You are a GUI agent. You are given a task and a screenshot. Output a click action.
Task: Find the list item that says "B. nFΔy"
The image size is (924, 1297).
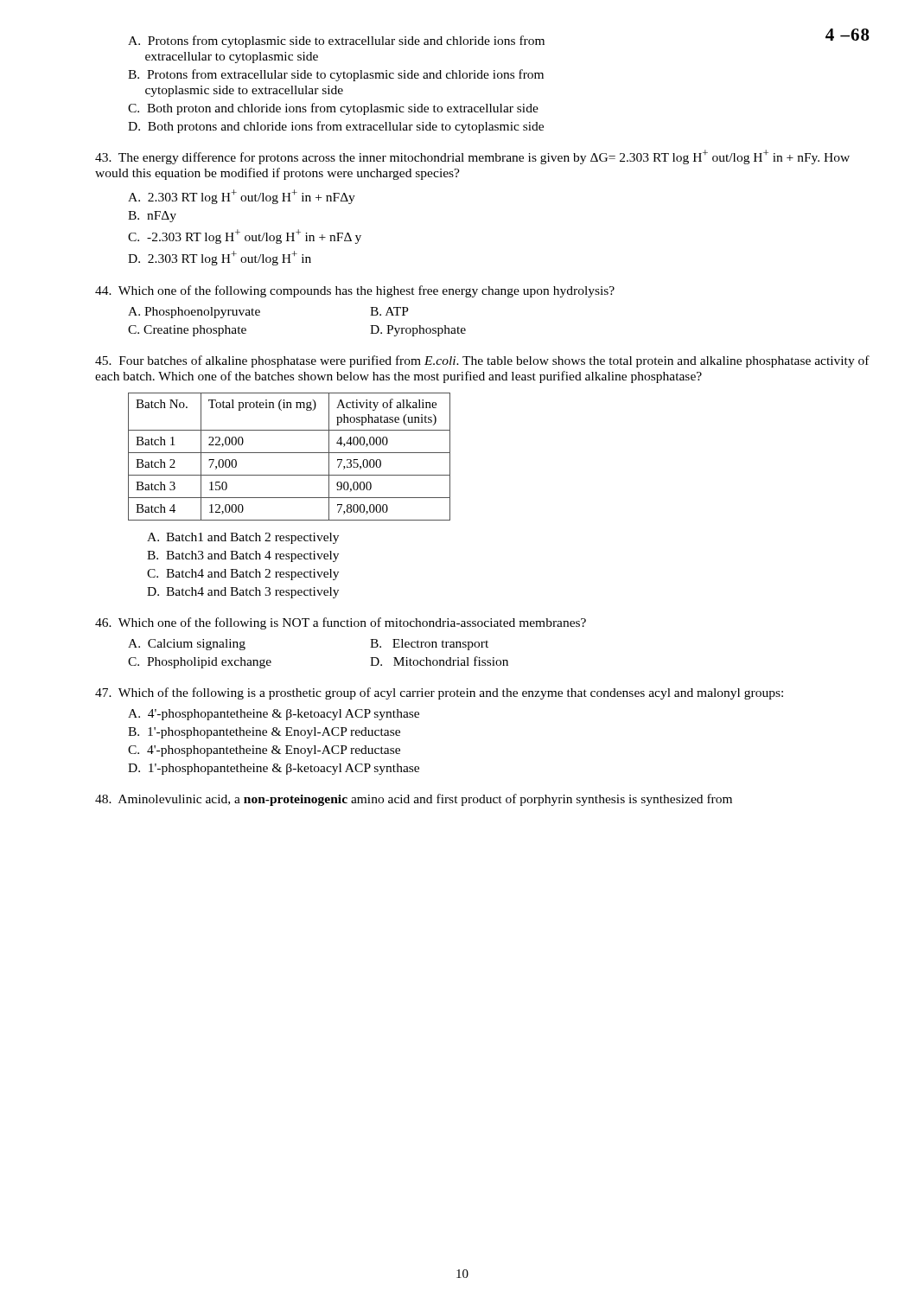[152, 215]
